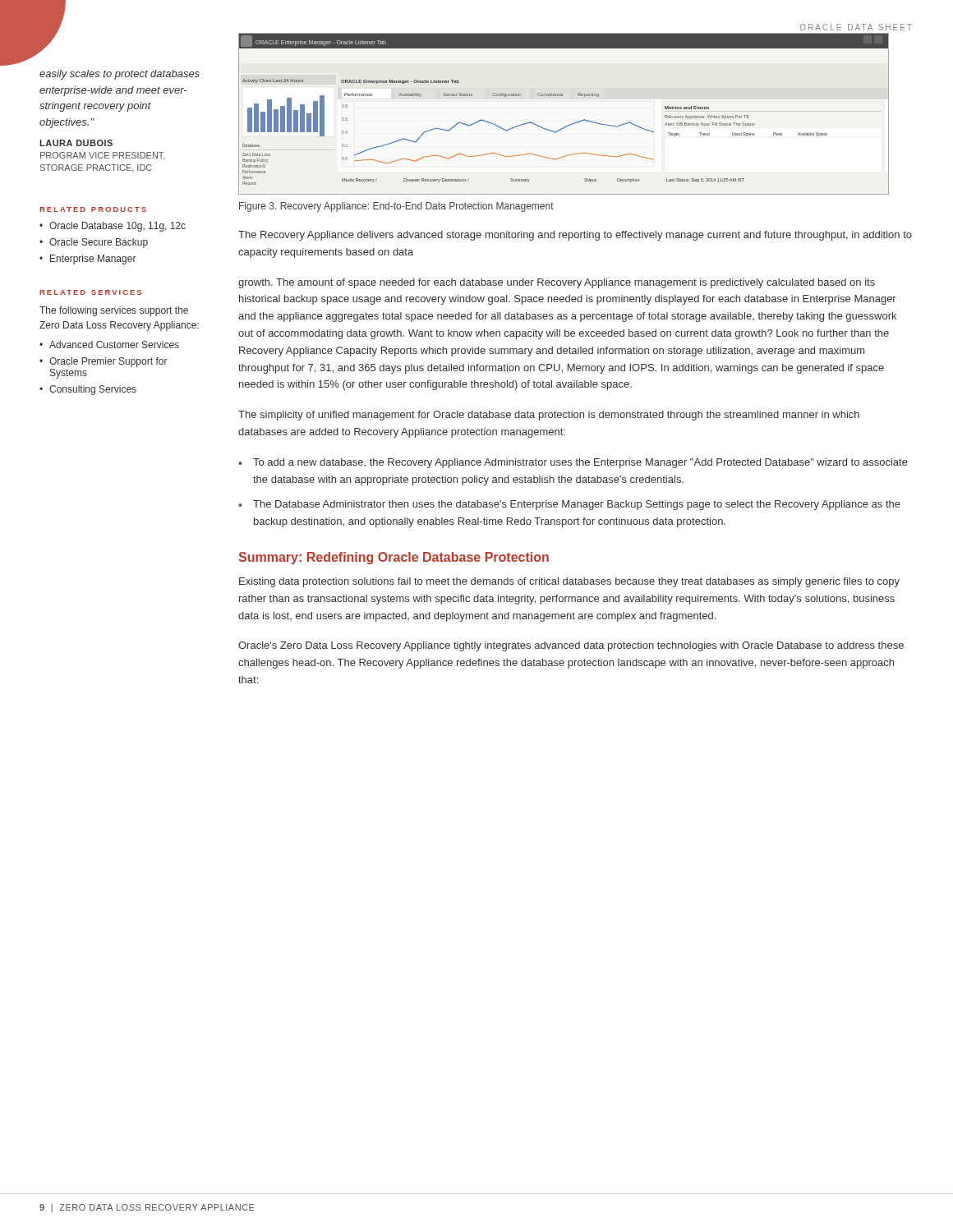Find the element starting "• Oracle Premier Support for Systems"
953x1232 pixels.
pos(103,367)
